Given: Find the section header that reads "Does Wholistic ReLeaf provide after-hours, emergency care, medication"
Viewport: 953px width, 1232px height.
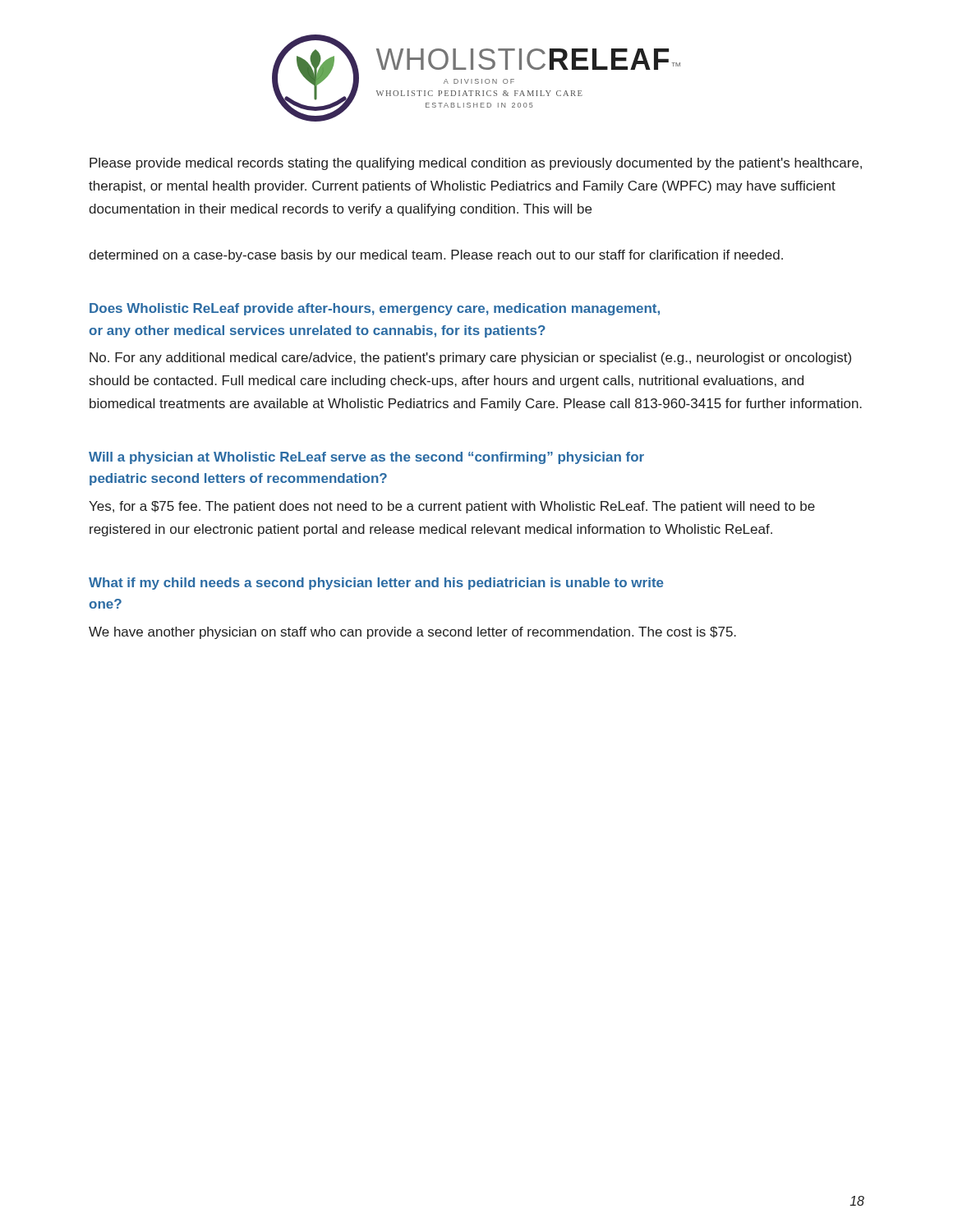Looking at the screenshot, I should [x=375, y=319].
